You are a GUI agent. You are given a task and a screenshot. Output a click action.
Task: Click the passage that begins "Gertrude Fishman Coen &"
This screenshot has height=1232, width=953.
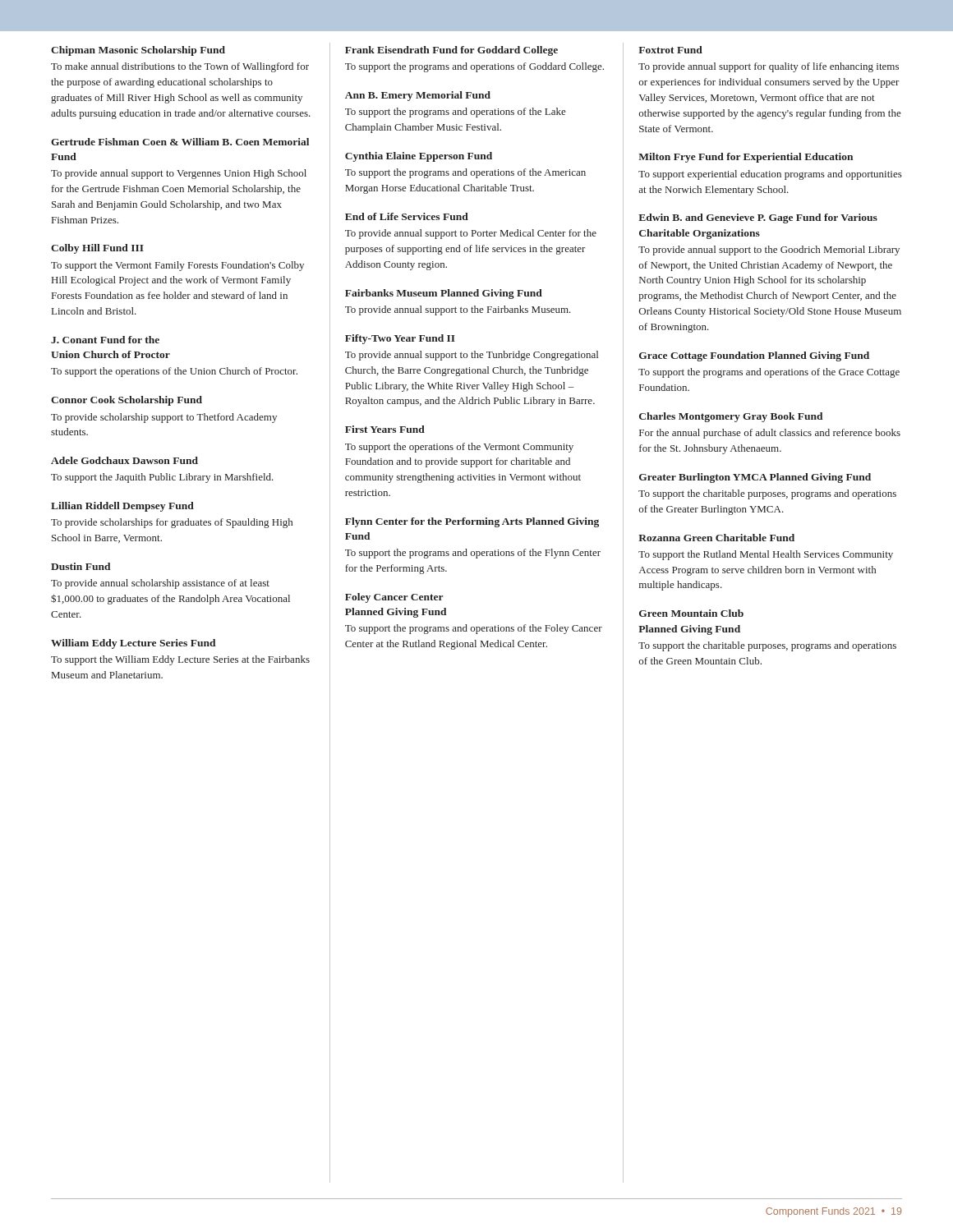183,181
